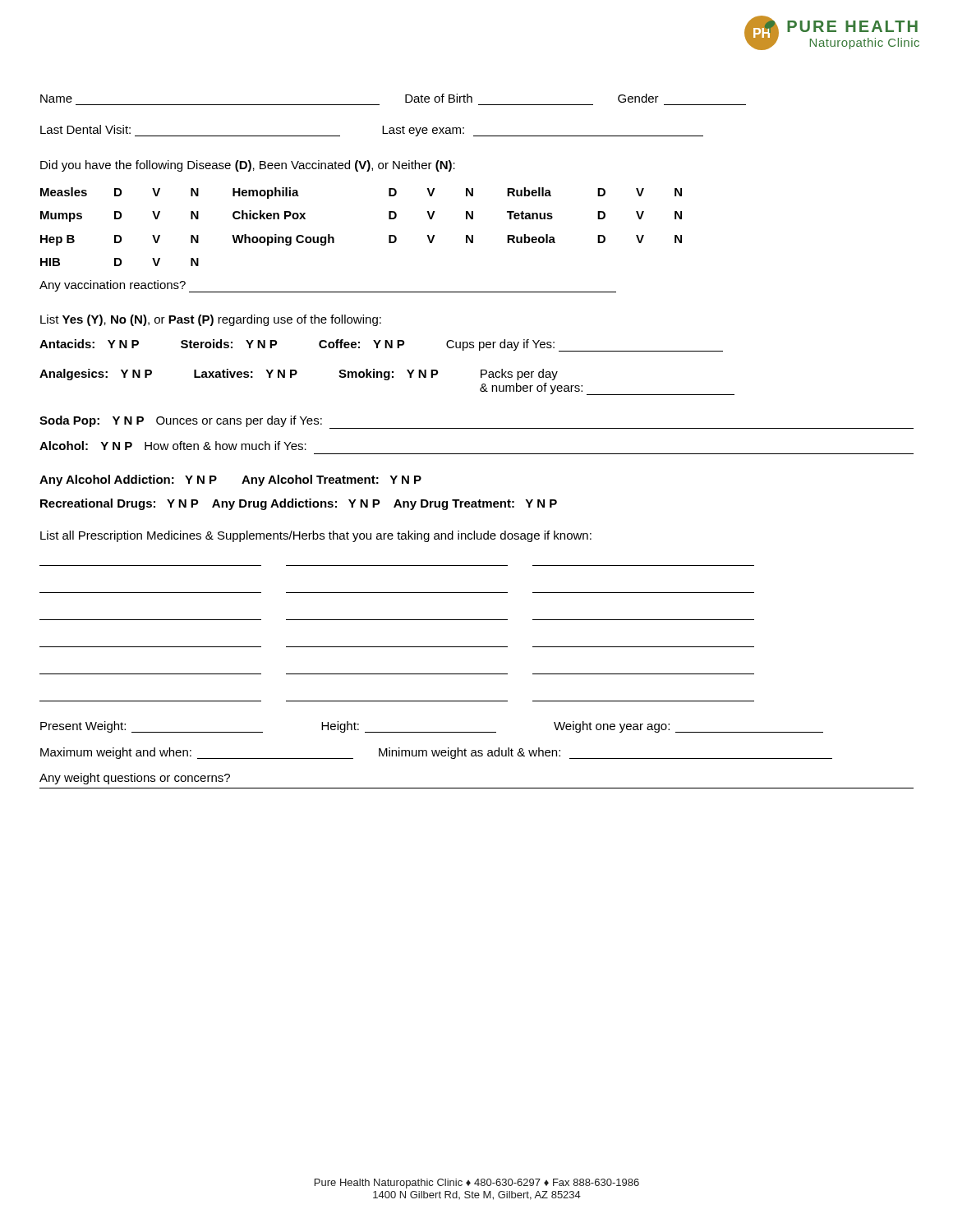Click where it says "Any vaccination reactions?"

click(x=328, y=285)
